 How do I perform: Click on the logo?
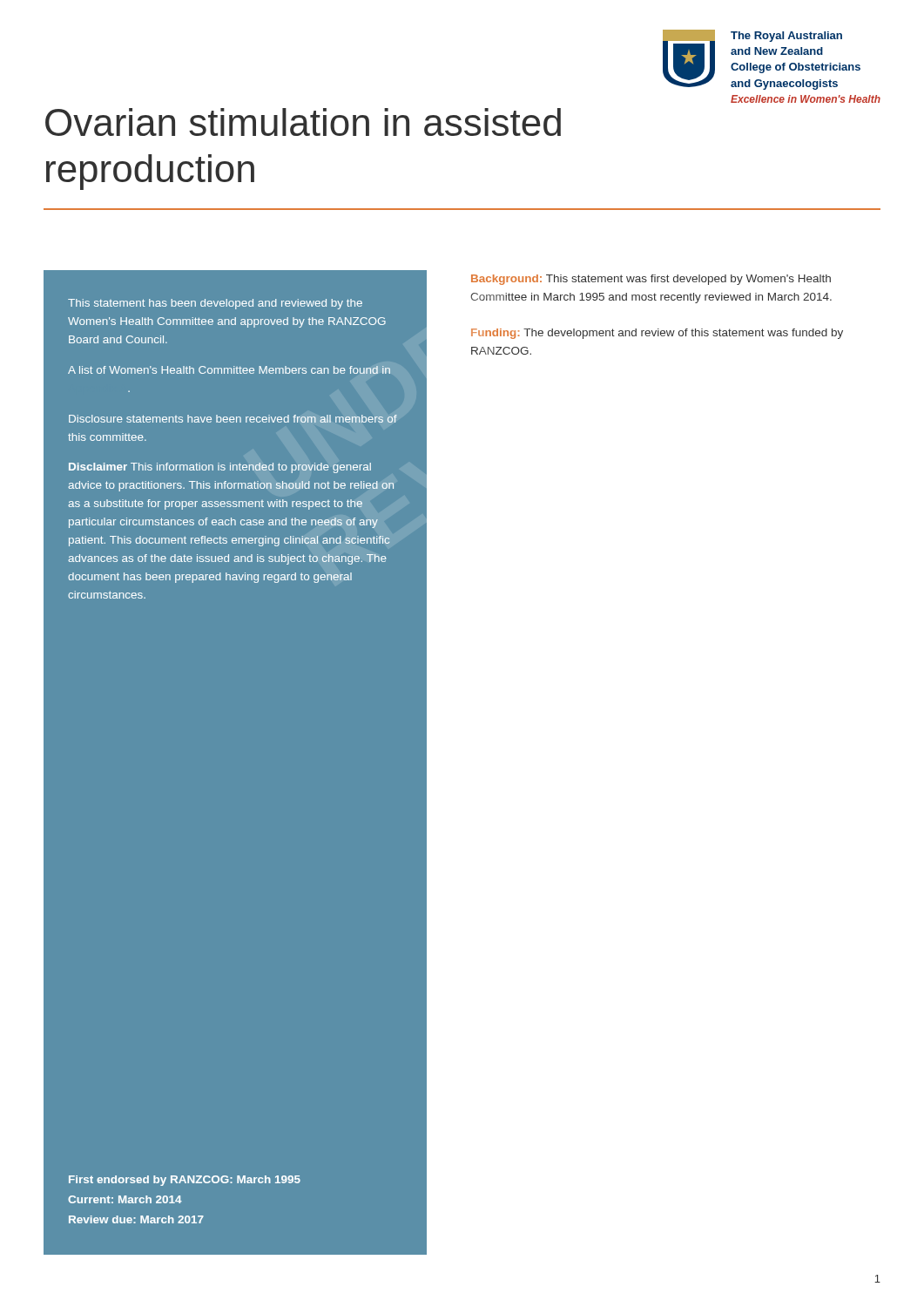coord(689,59)
